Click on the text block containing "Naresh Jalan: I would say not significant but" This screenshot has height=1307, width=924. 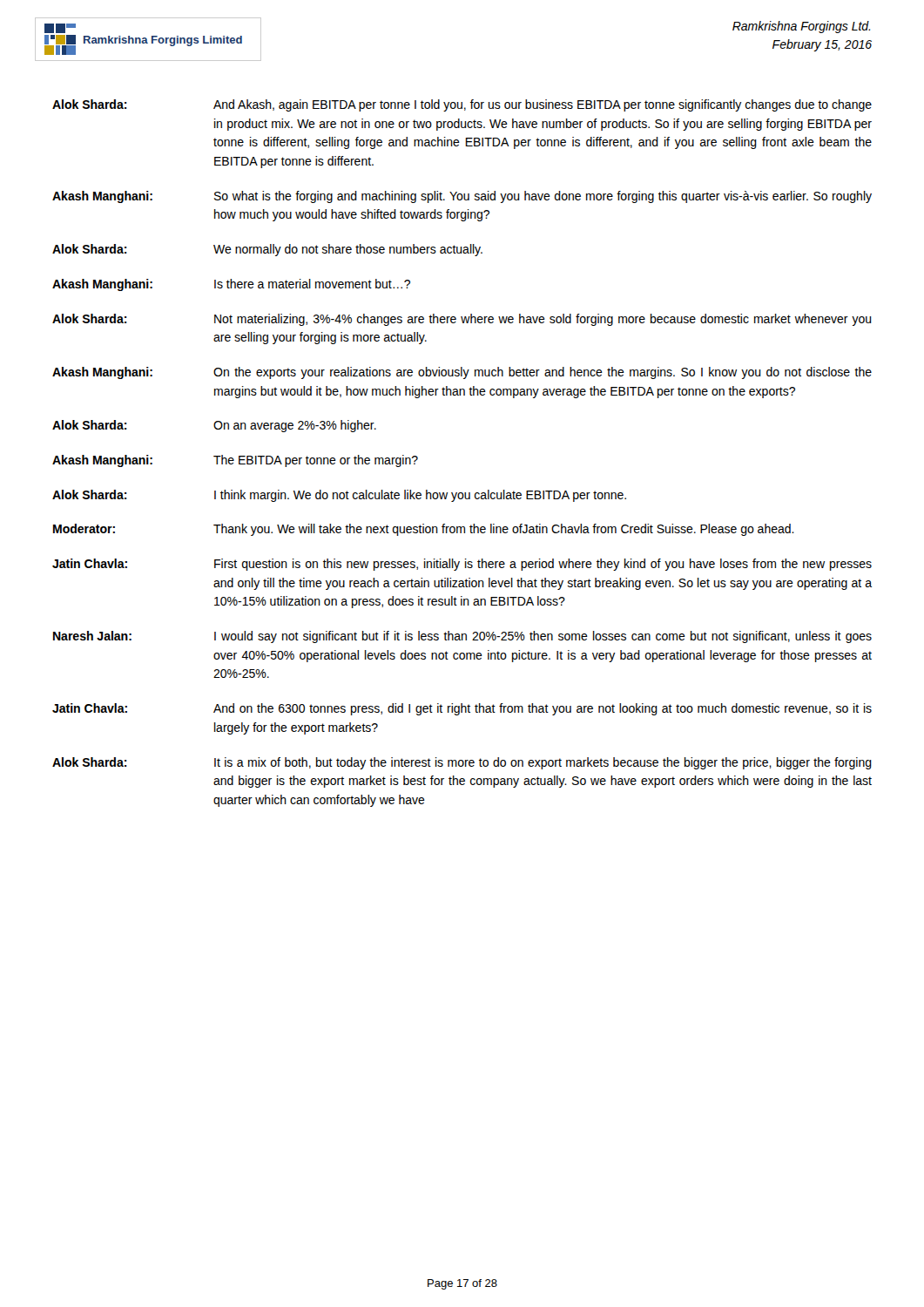click(x=462, y=656)
